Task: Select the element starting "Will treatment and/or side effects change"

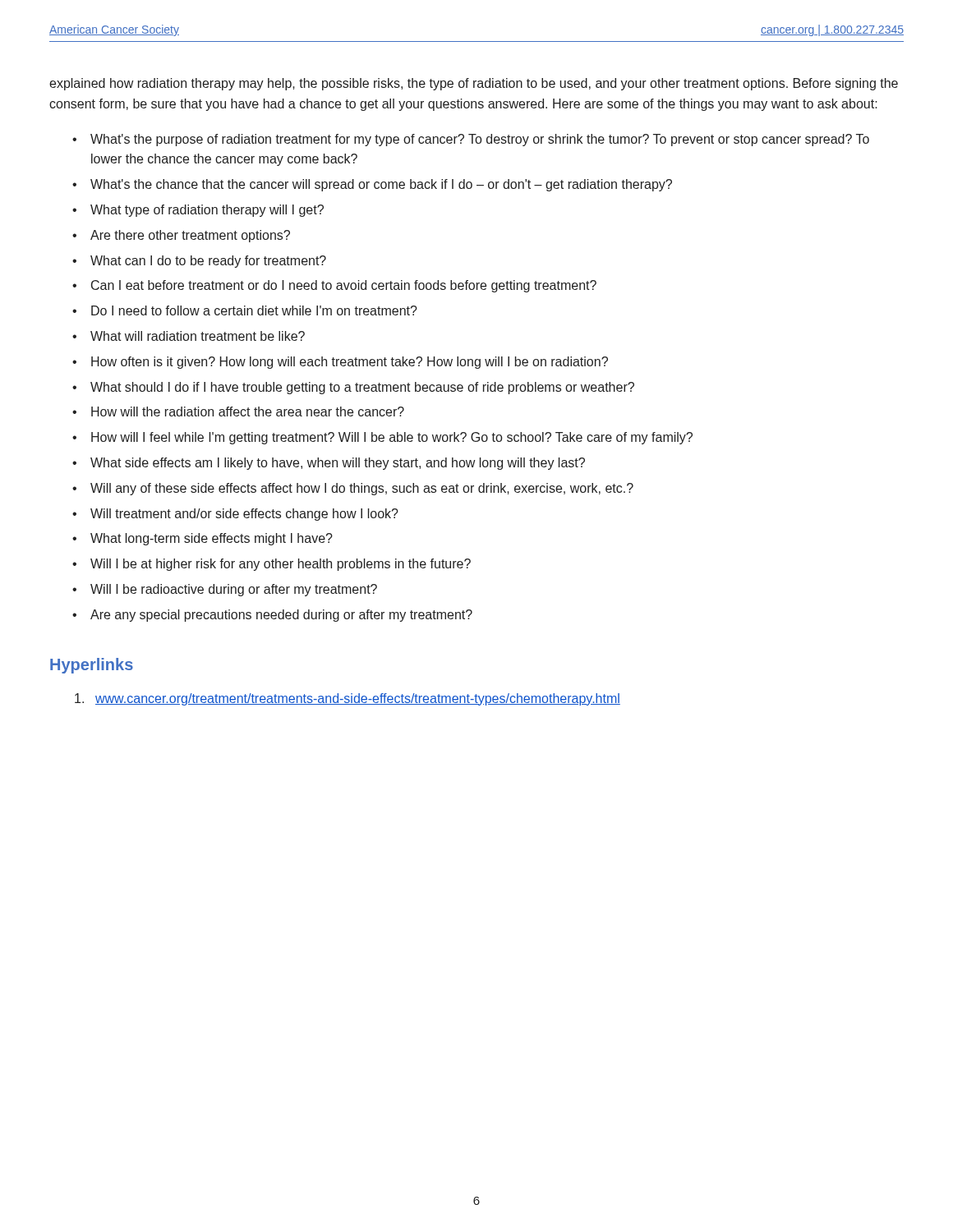Action: [244, 513]
